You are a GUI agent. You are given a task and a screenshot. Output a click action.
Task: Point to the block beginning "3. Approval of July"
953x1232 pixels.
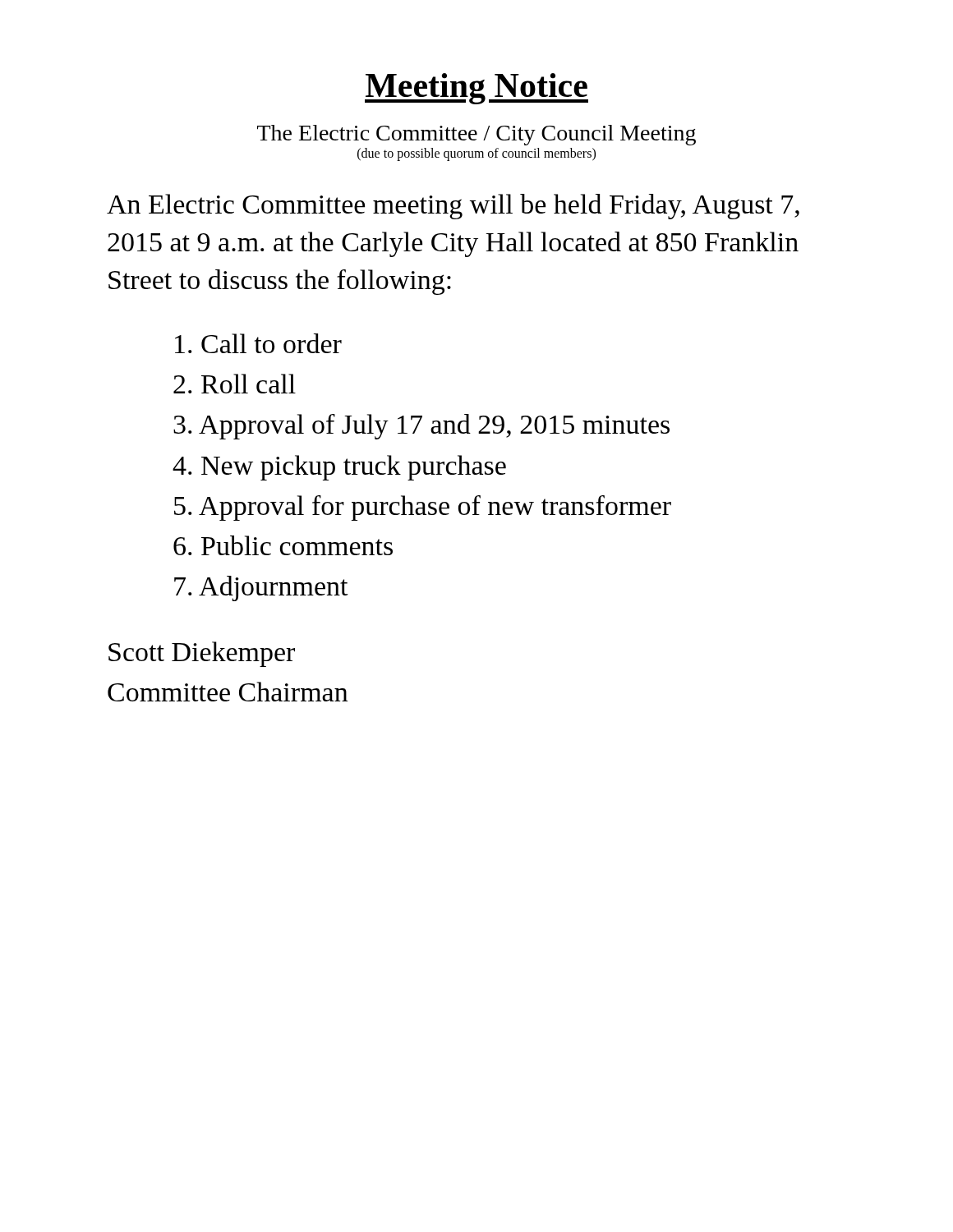(422, 424)
